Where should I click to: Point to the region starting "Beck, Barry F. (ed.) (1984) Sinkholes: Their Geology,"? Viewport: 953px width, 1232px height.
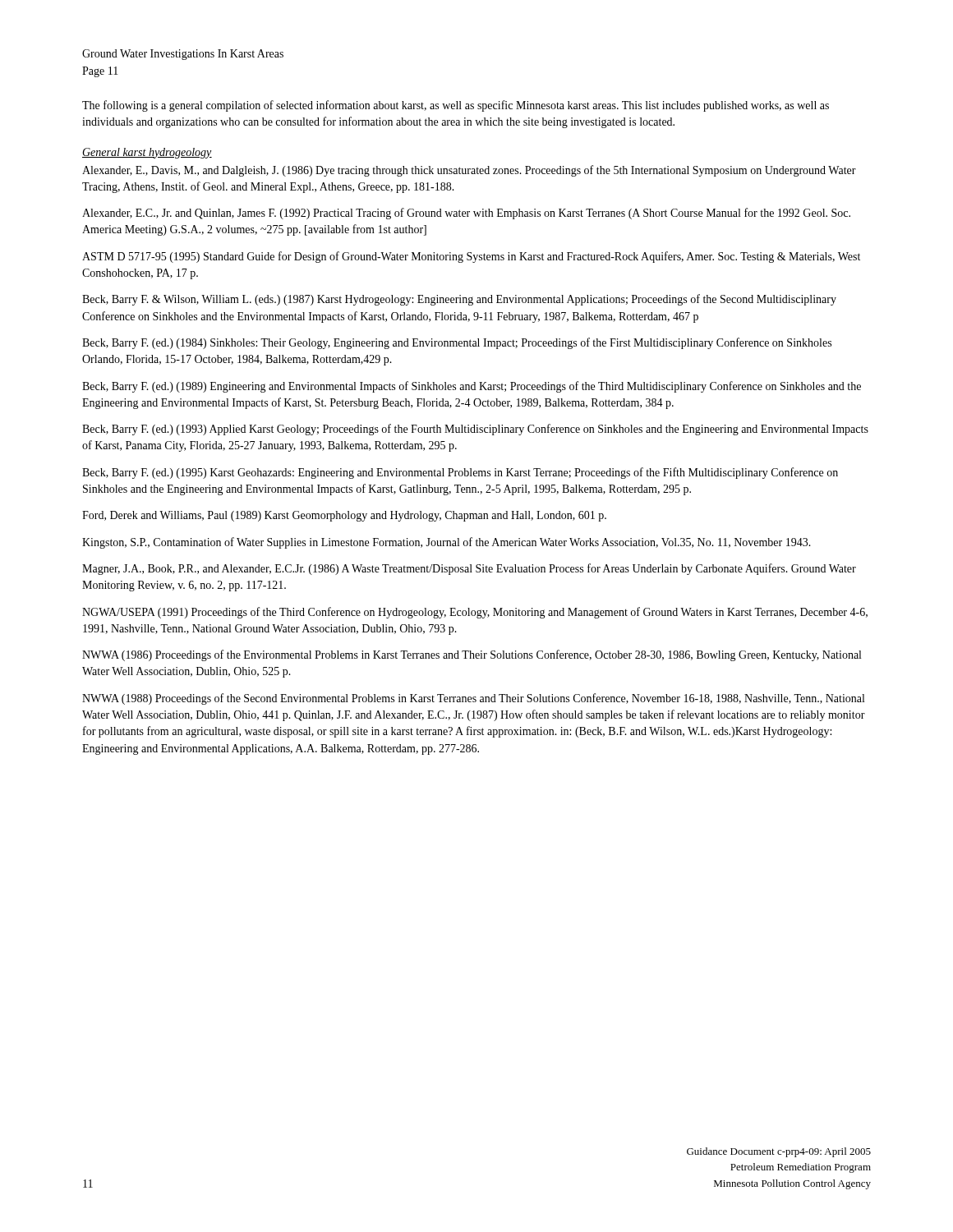(x=457, y=351)
